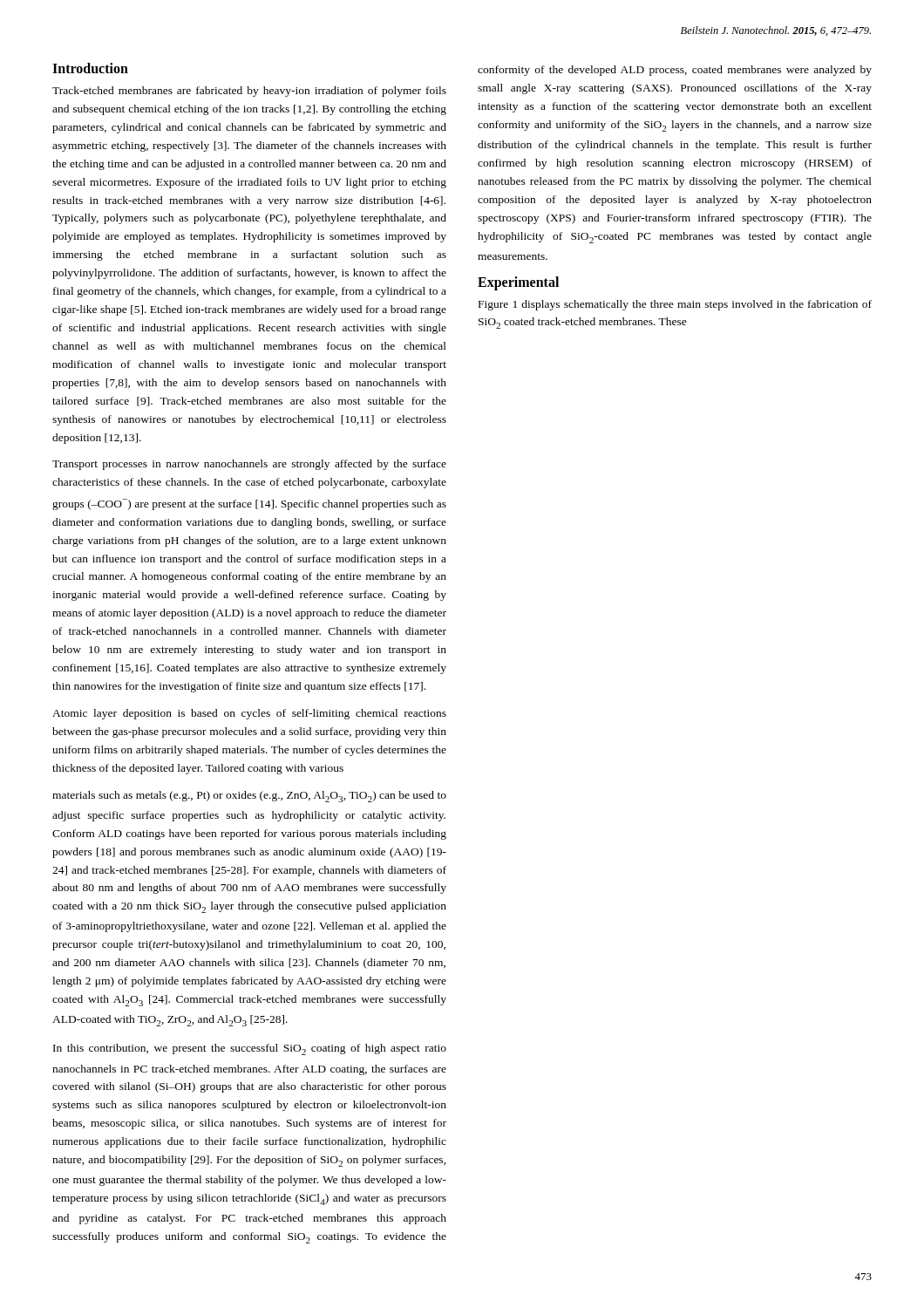Locate the block of text that opens with "materials such as metals (e.g., Pt) or"
This screenshot has height=1308, width=924.
249,908
